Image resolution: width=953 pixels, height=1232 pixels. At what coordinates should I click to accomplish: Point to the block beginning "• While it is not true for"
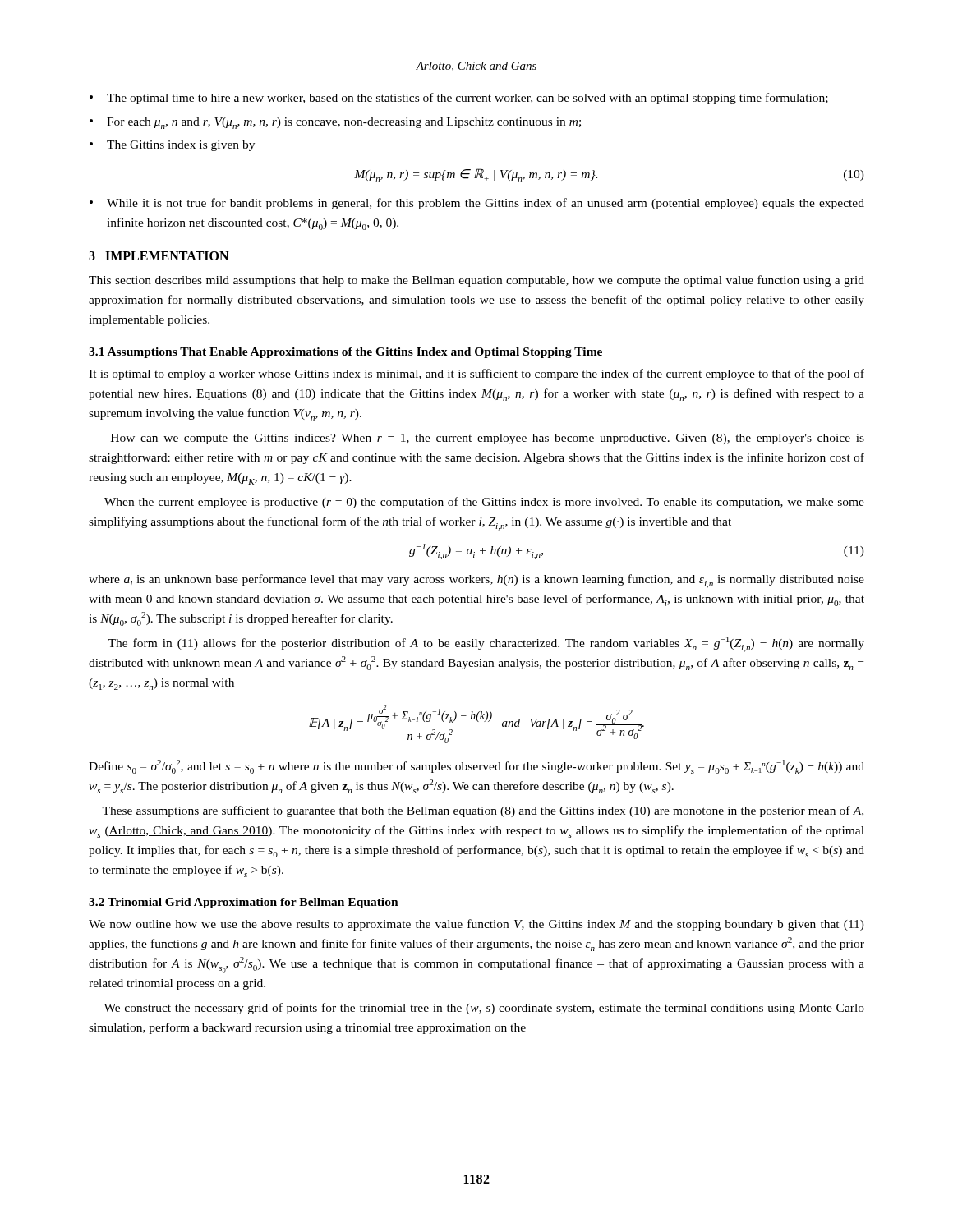click(476, 213)
